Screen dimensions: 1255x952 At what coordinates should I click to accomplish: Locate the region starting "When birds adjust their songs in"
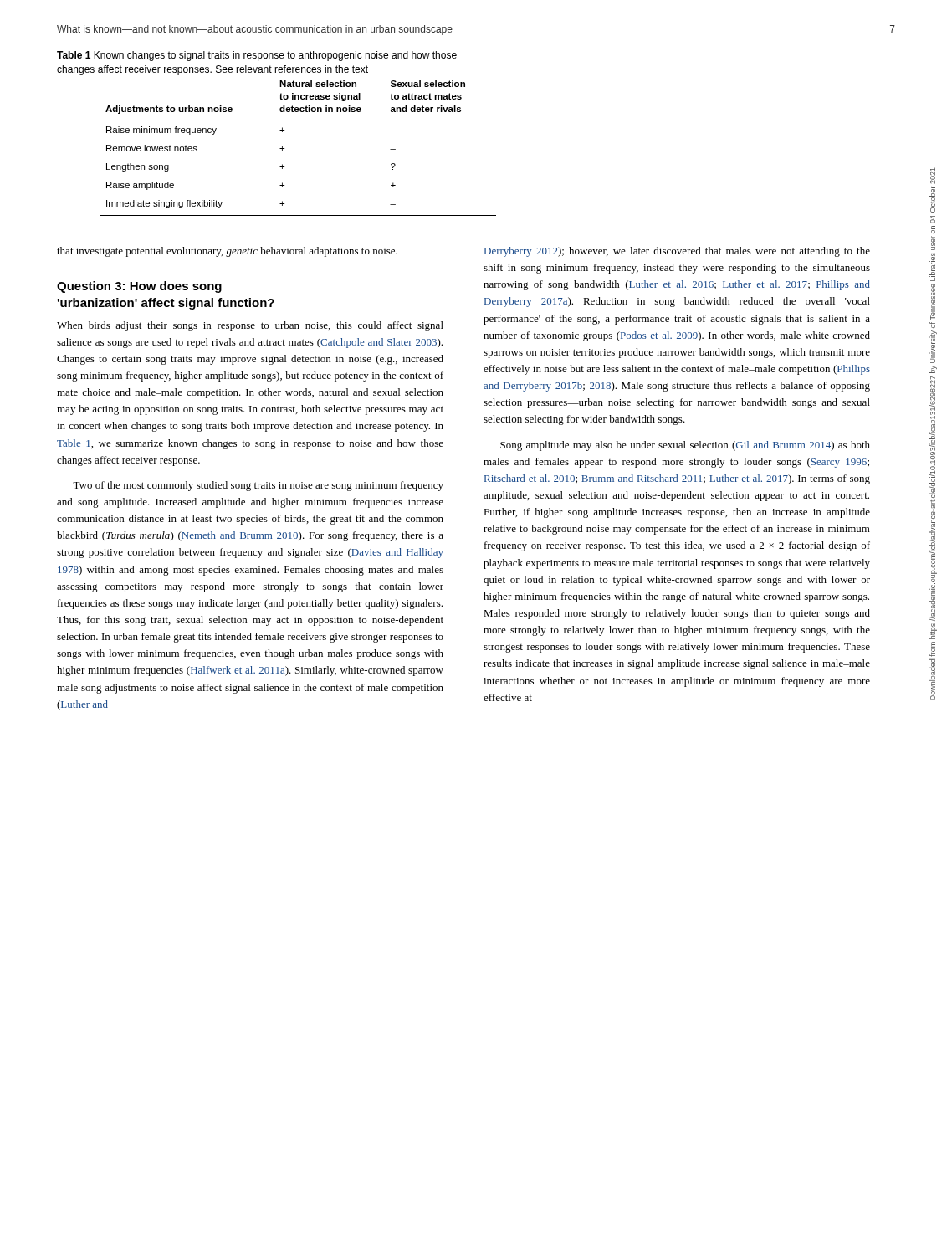[250, 392]
